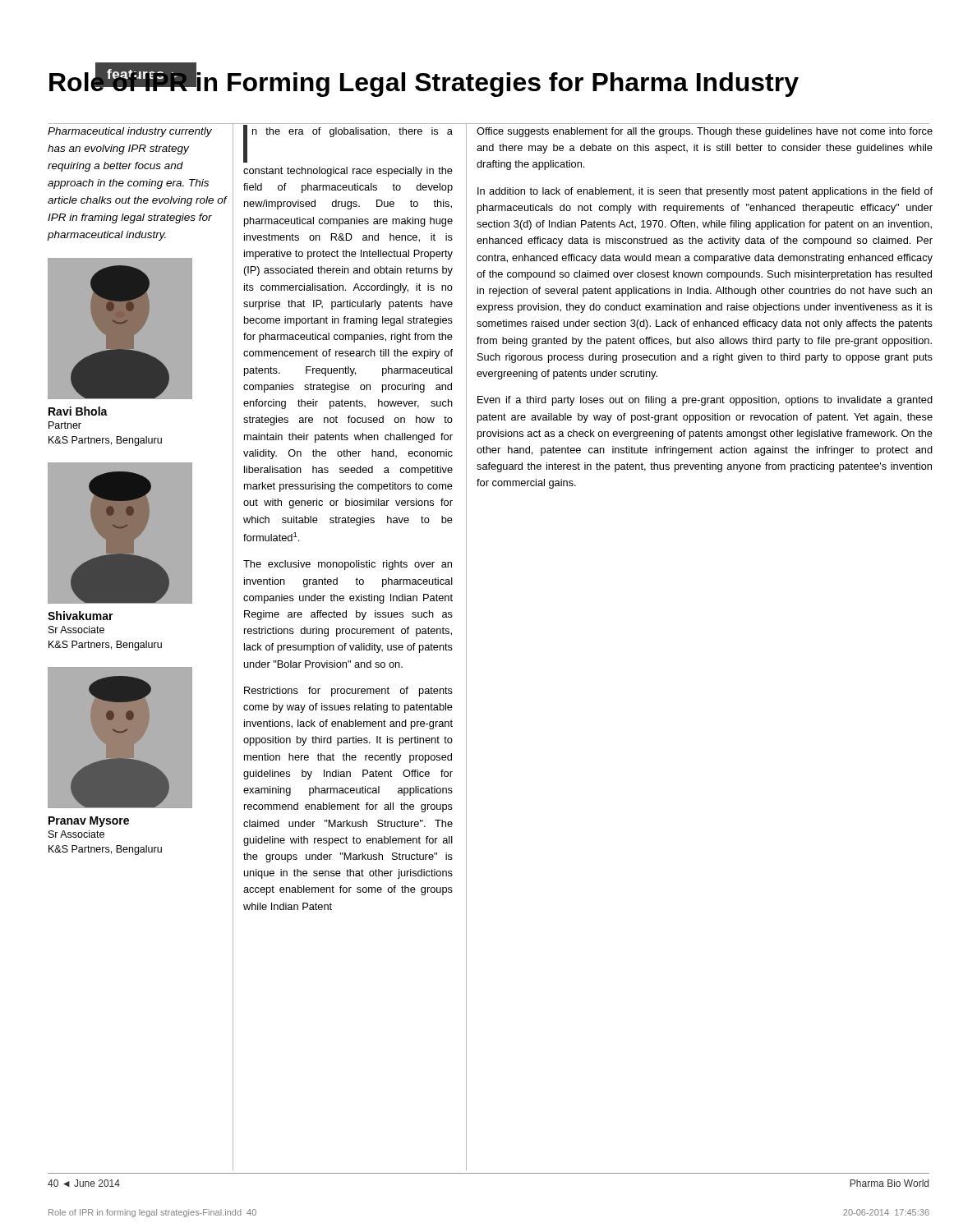This screenshot has width=977, height=1232.
Task: Locate the text block starting "Office suggests enablement"
Action: tap(705, 307)
